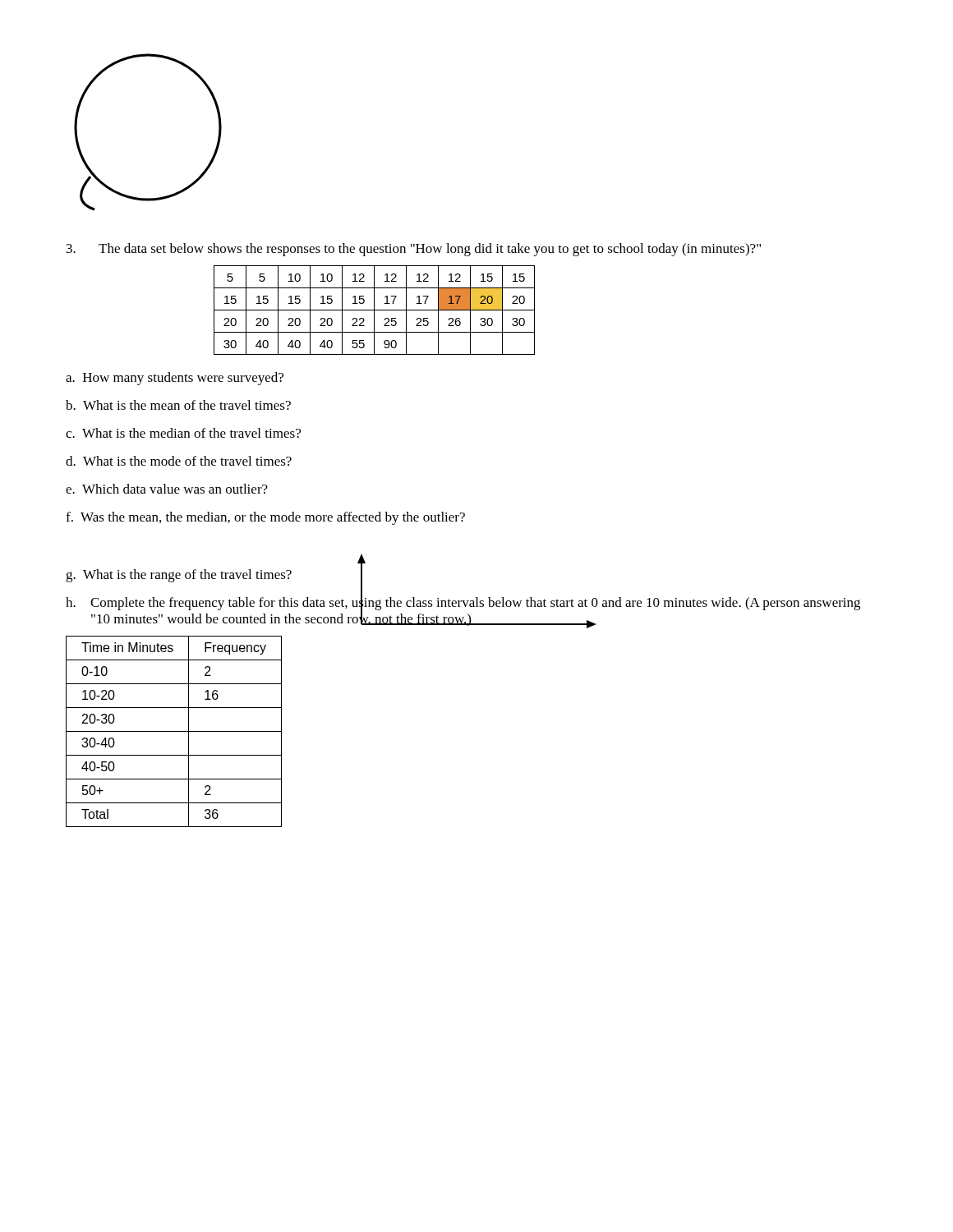Find the block on this page that starts "g. What is the range of the travel"
953x1232 pixels.
click(179, 575)
